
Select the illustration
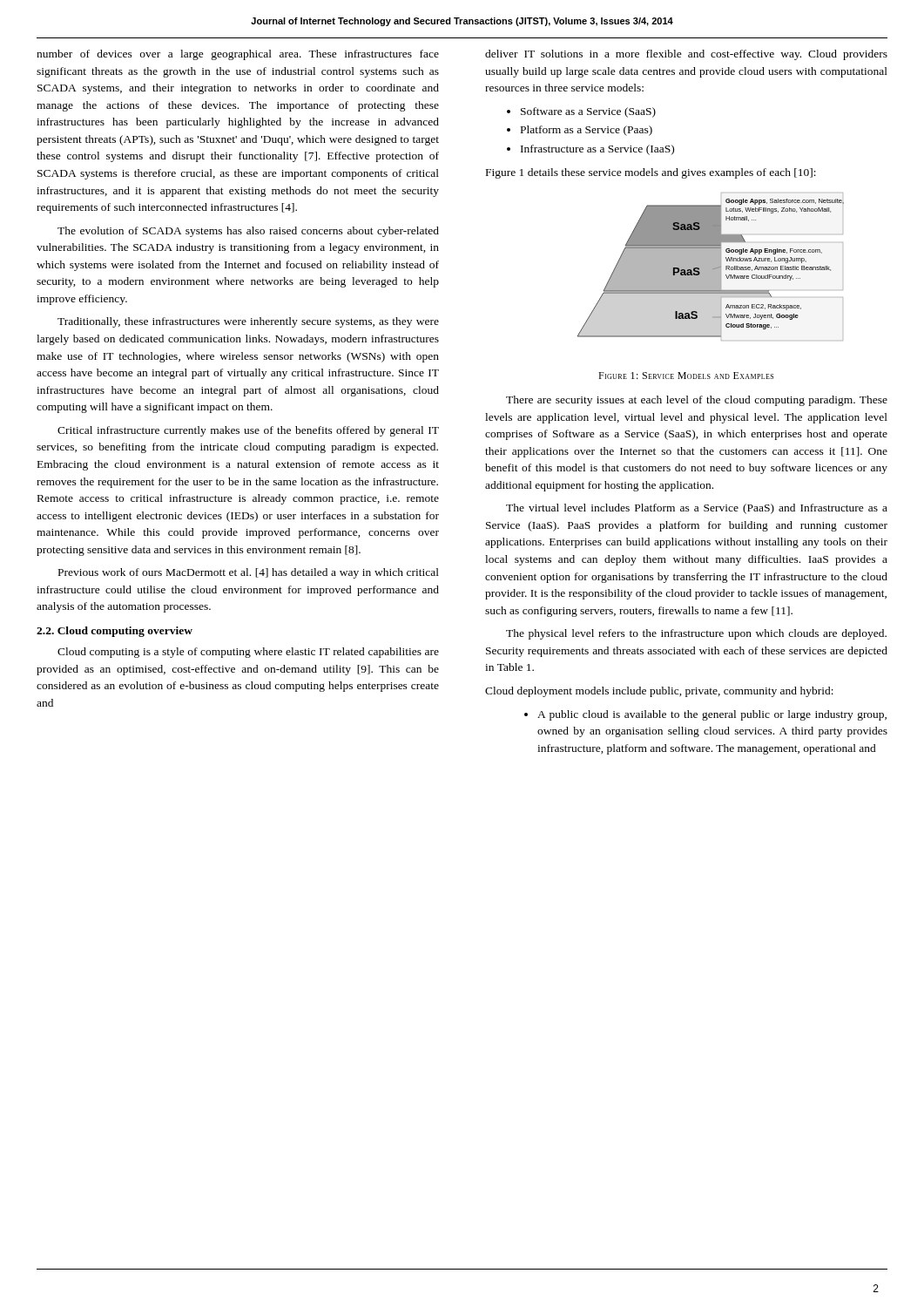686,277
